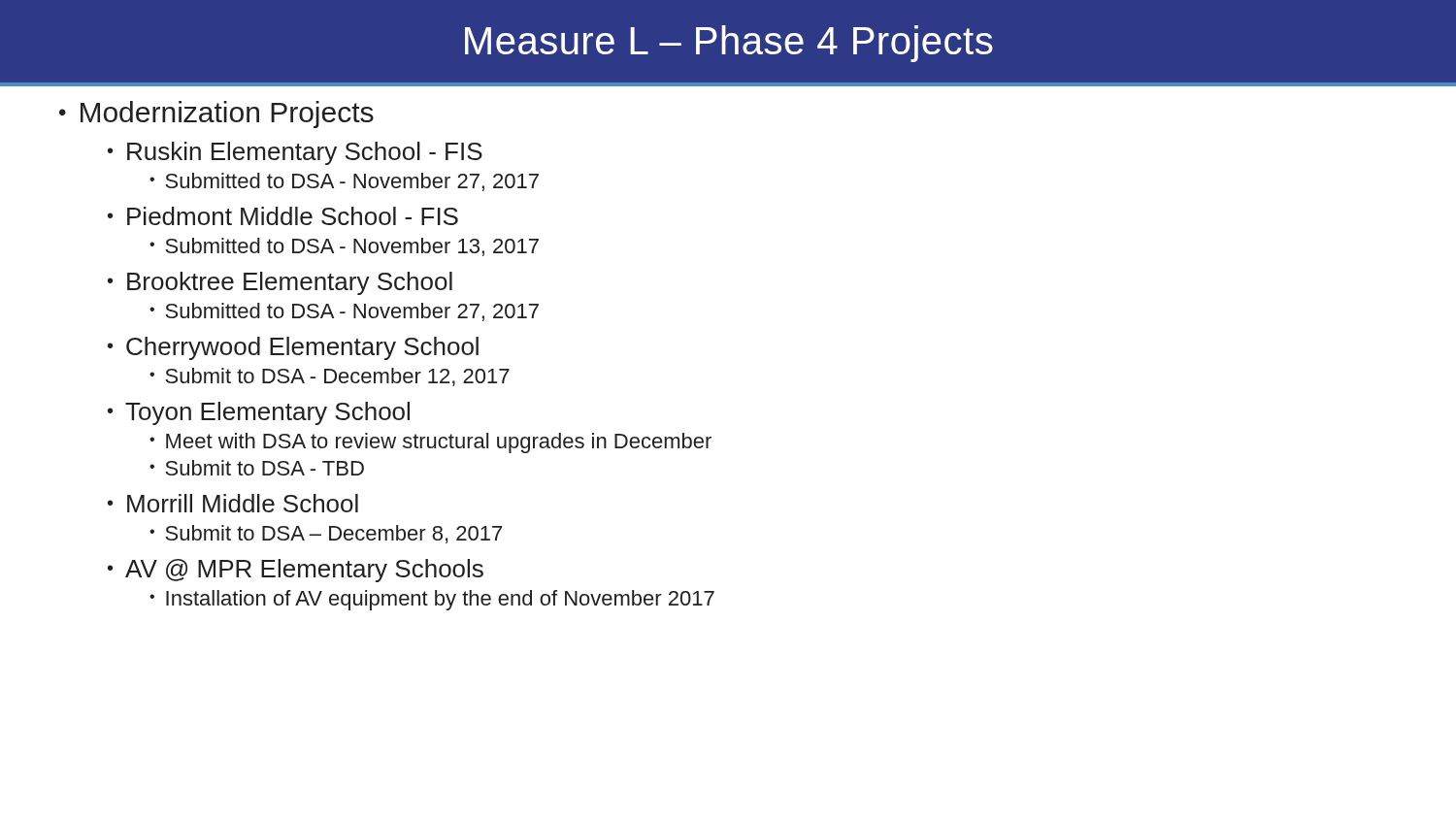Select the list item that reads "• Morrill Middle School"

(233, 504)
